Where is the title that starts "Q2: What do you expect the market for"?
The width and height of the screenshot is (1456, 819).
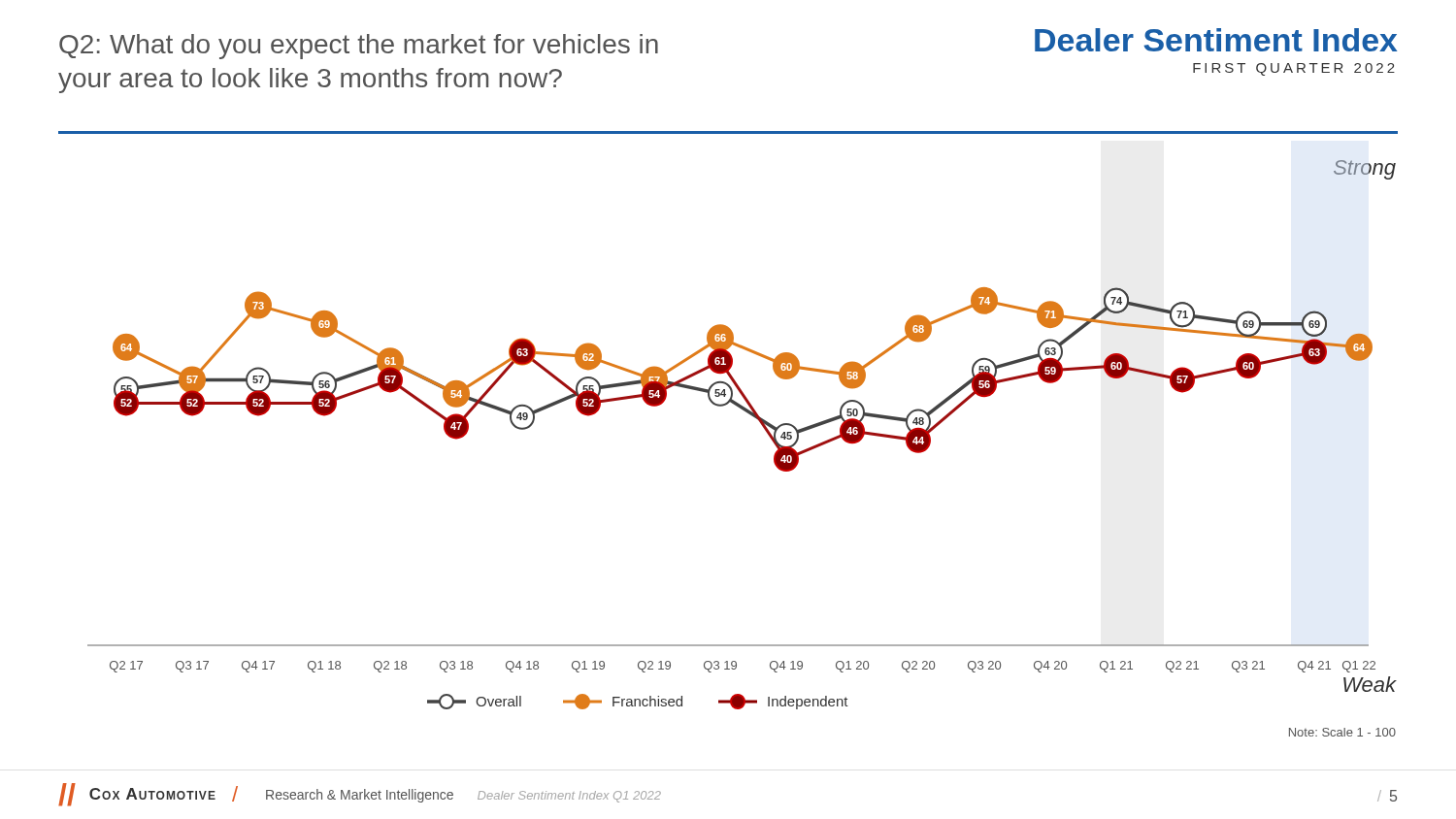tap(359, 61)
